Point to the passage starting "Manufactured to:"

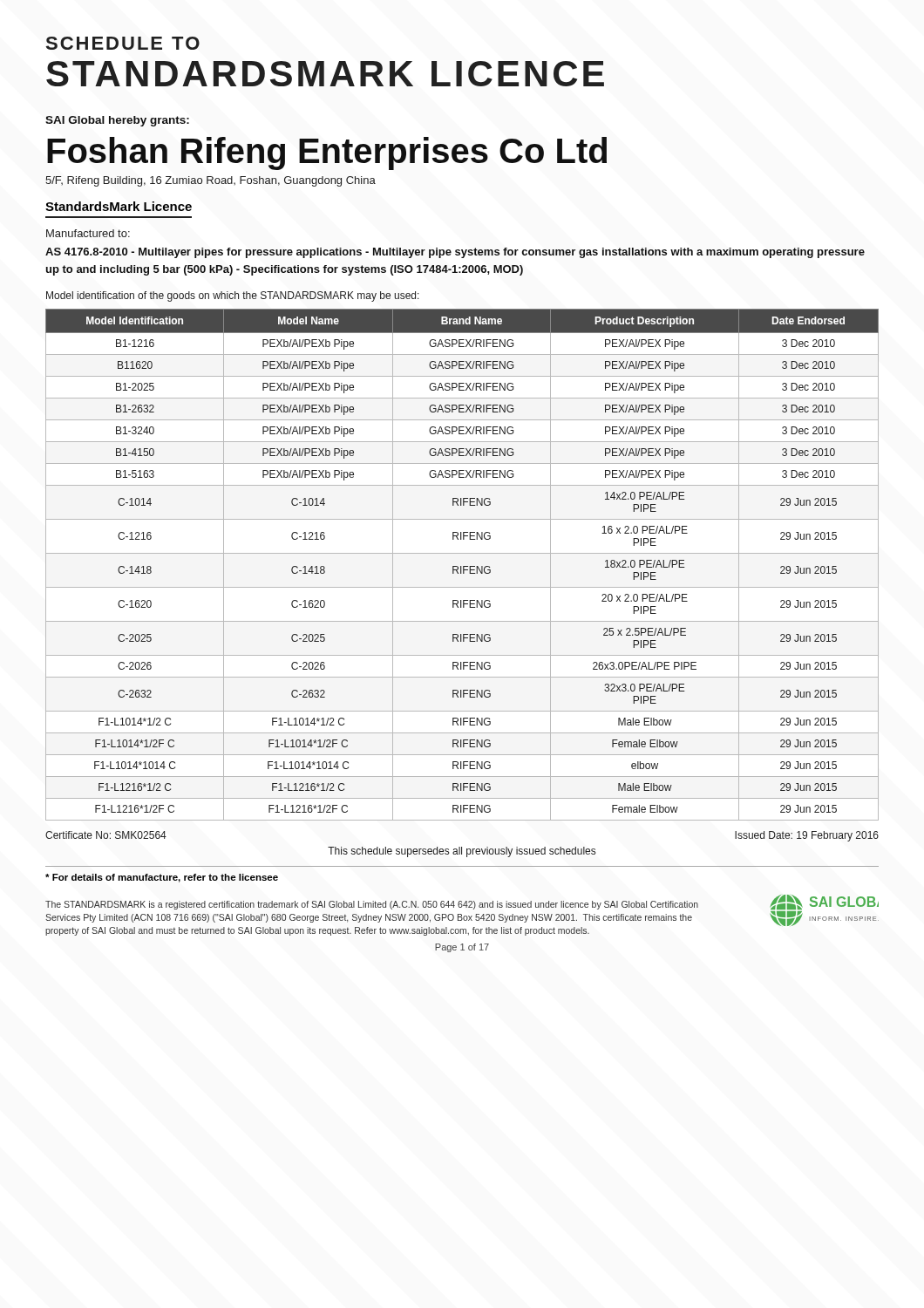[88, 234]
